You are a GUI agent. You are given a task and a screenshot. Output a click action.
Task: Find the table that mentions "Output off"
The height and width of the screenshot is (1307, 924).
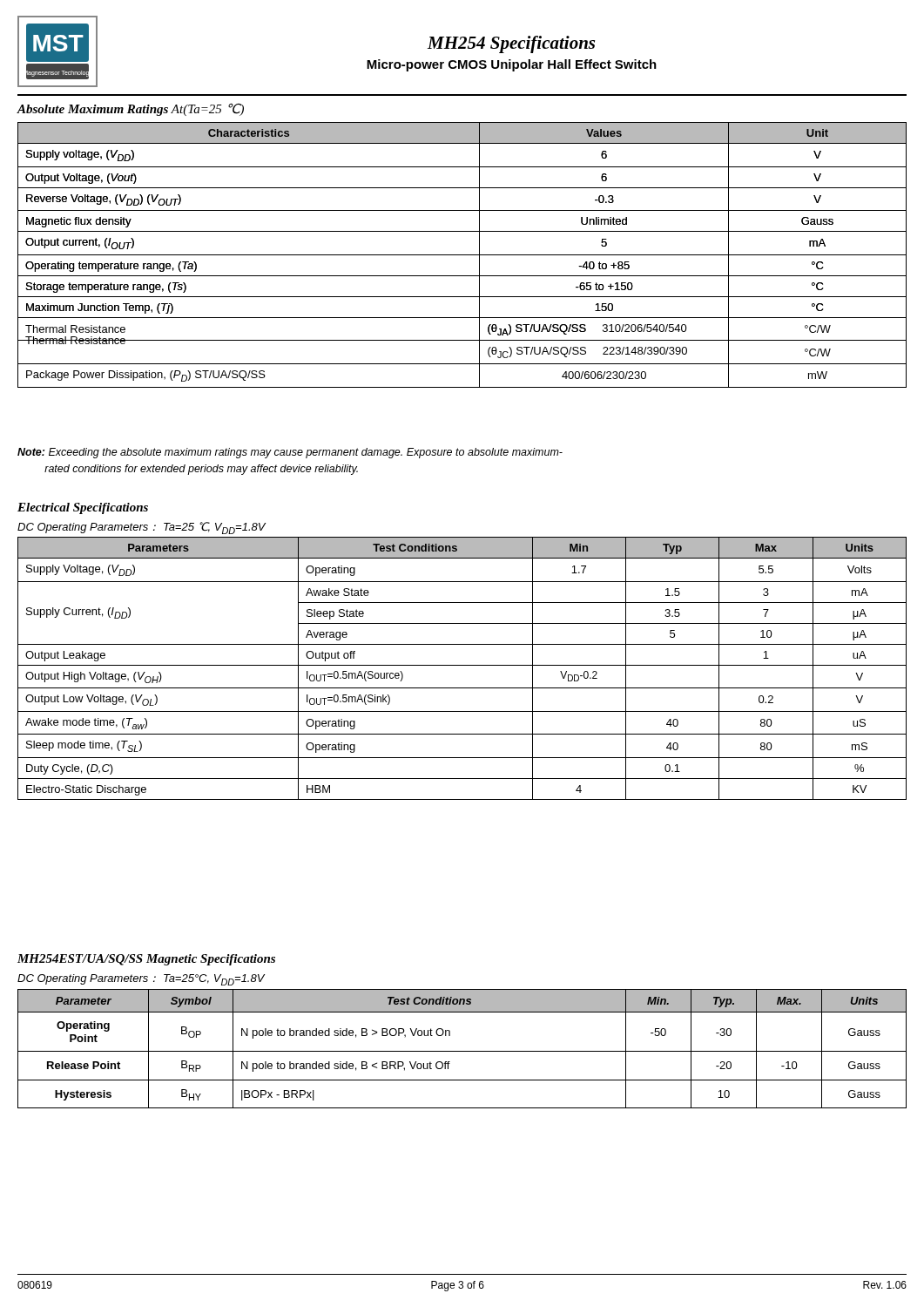462,668
